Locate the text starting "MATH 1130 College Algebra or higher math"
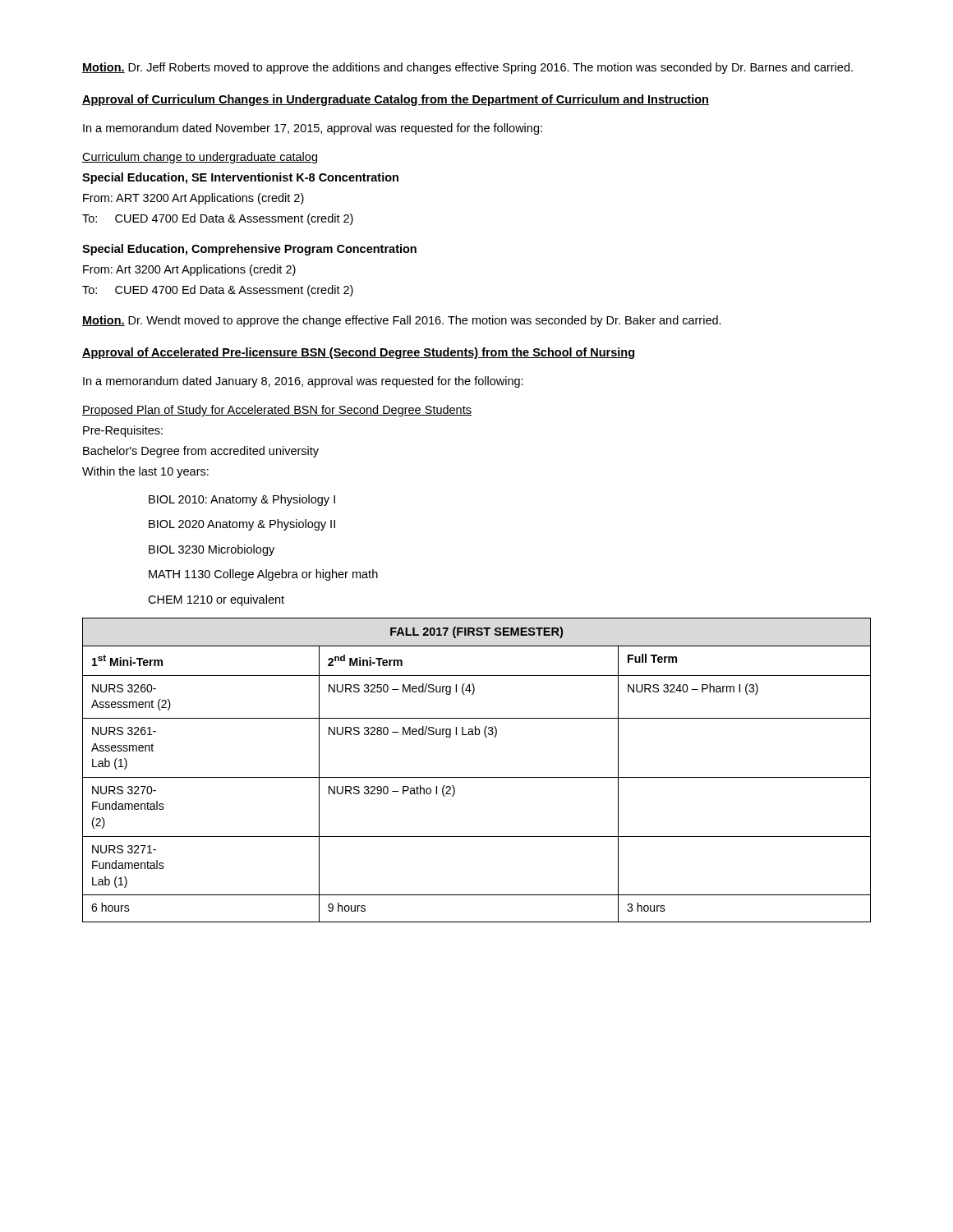The image size is (953, 1232). 263,575
